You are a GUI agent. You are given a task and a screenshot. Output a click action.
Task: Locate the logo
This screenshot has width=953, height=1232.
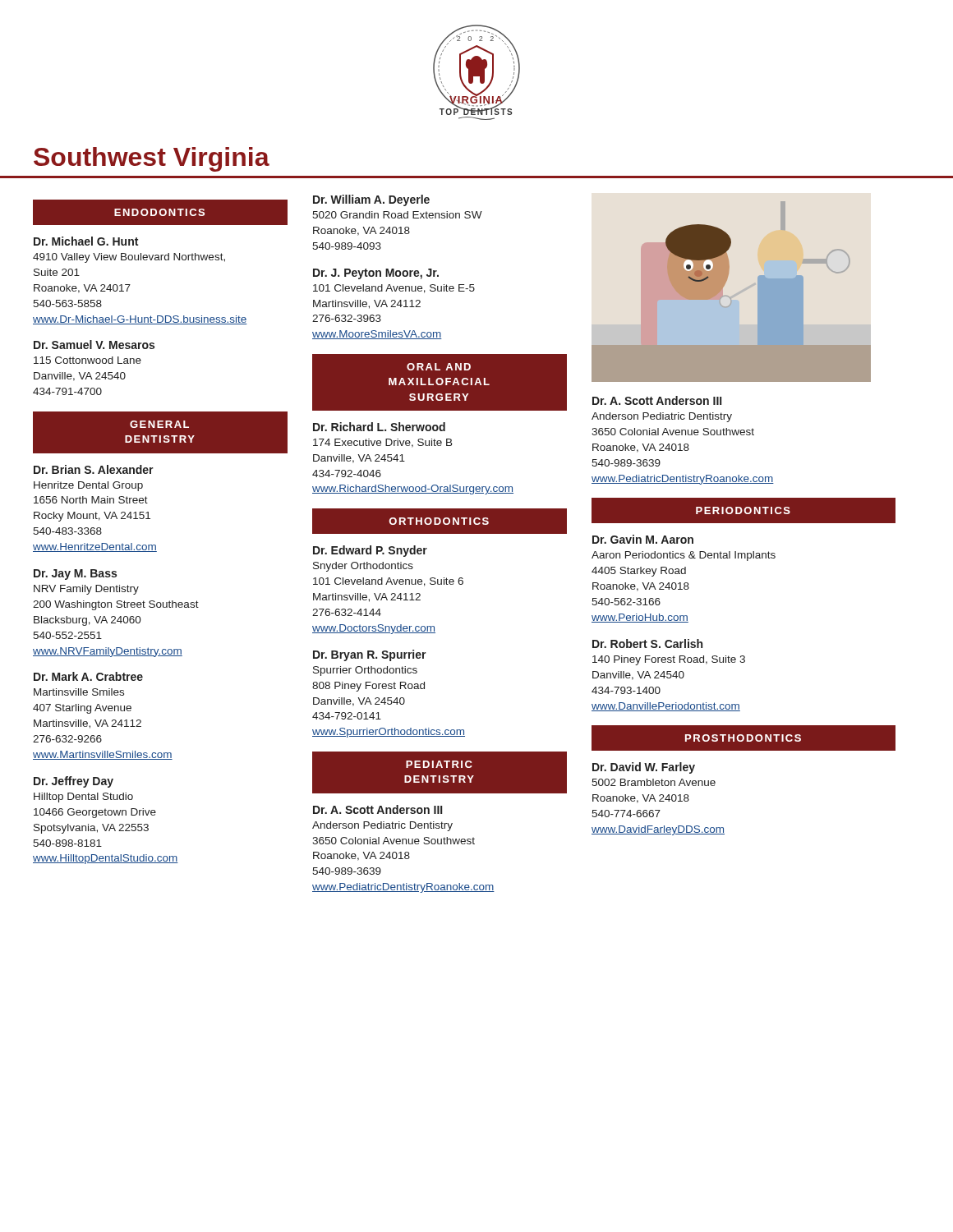tap(476, 66)
